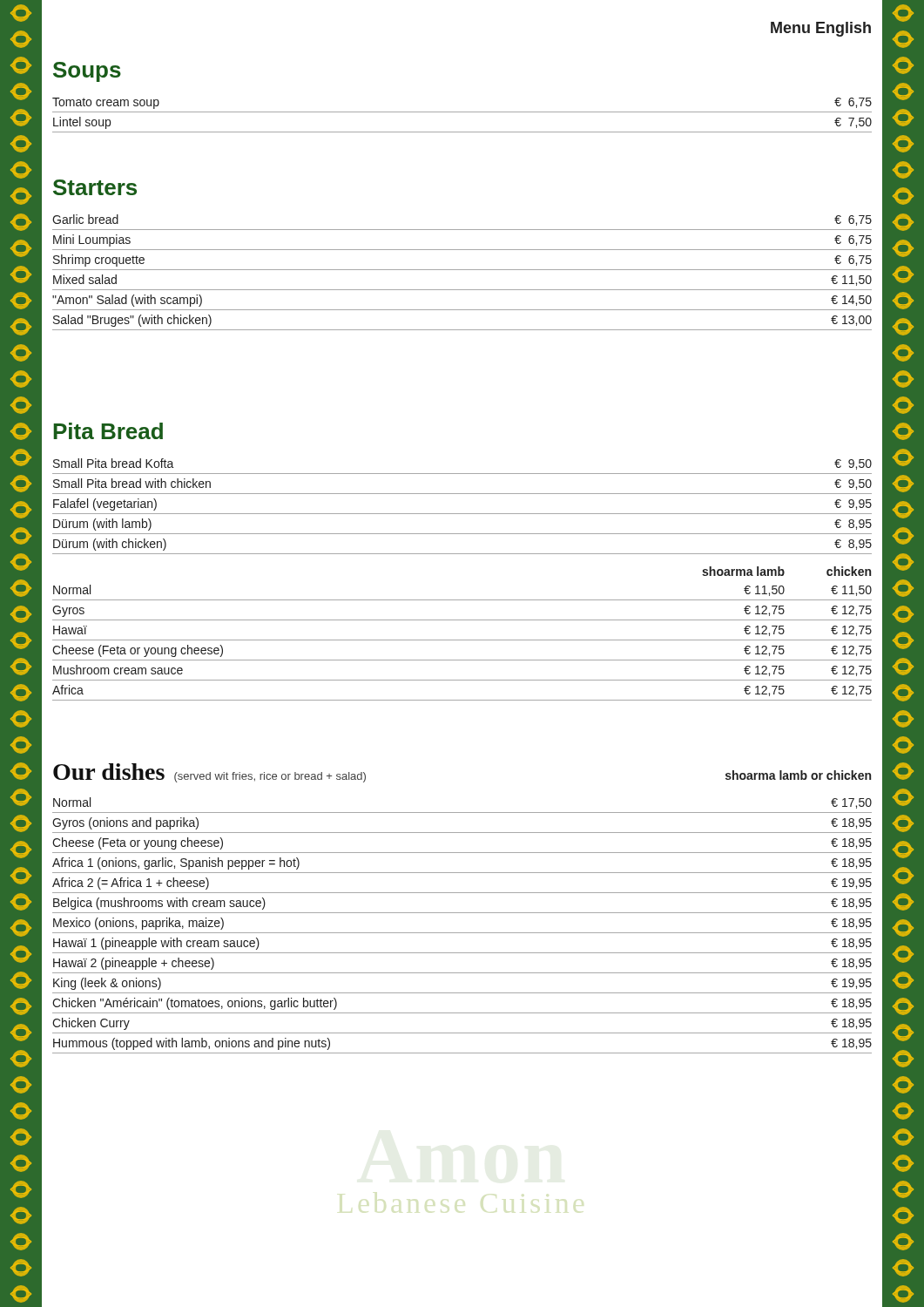
Task: Find the passage starting "Our dishes"
Action: coord(109,772)
